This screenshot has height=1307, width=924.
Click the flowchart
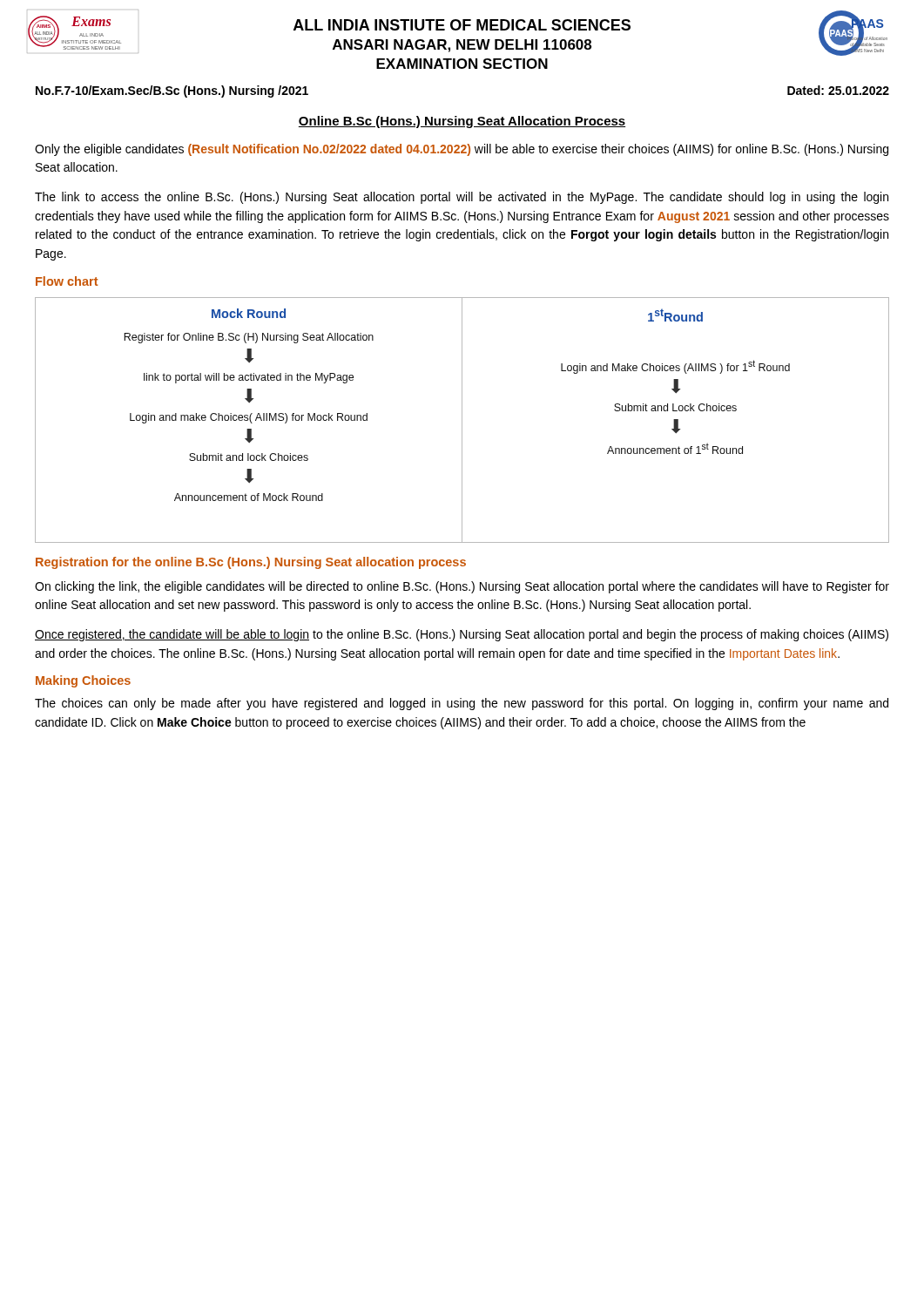[462, 420]
